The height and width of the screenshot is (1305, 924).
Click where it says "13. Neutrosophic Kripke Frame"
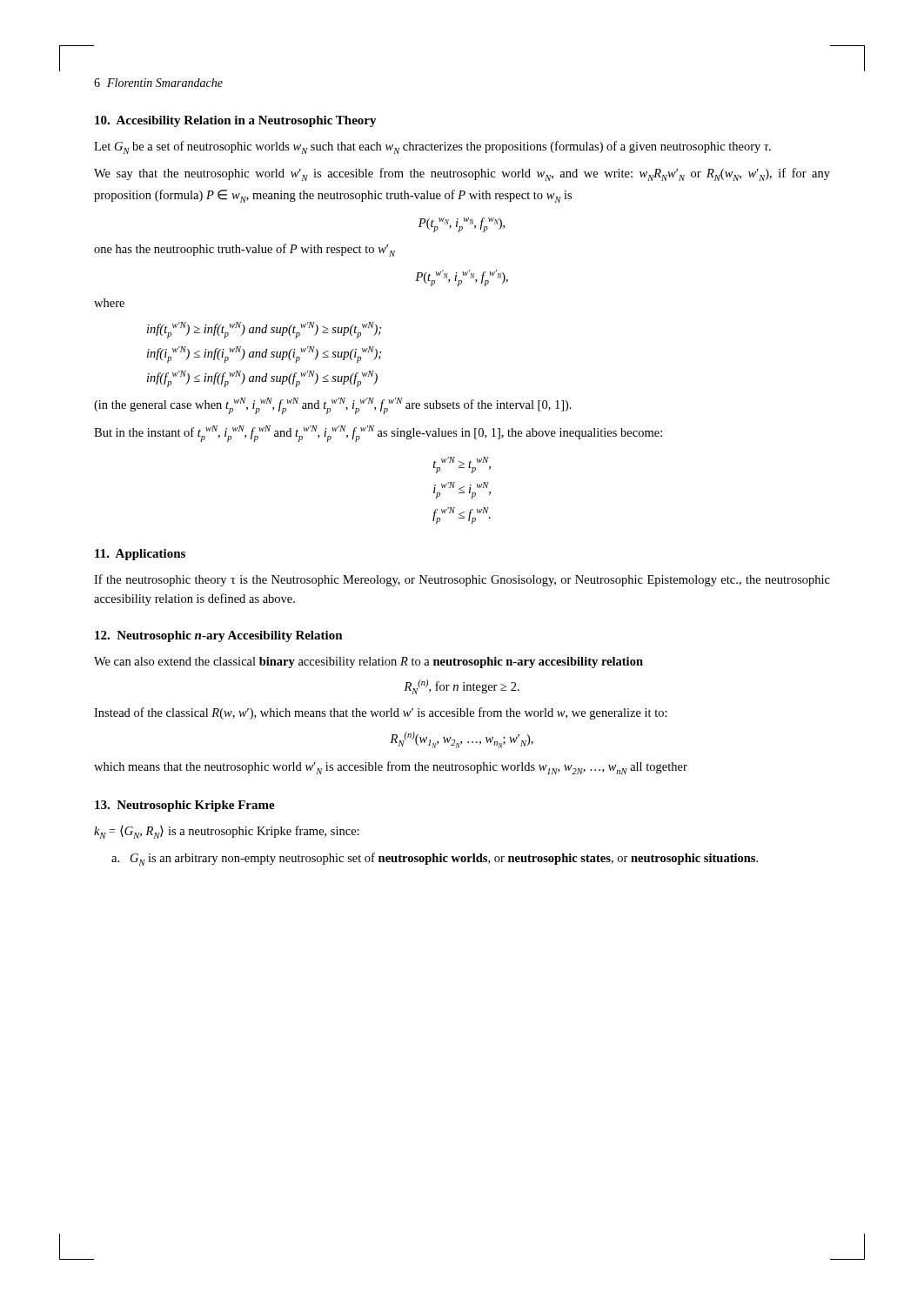[x=184, y=805]
